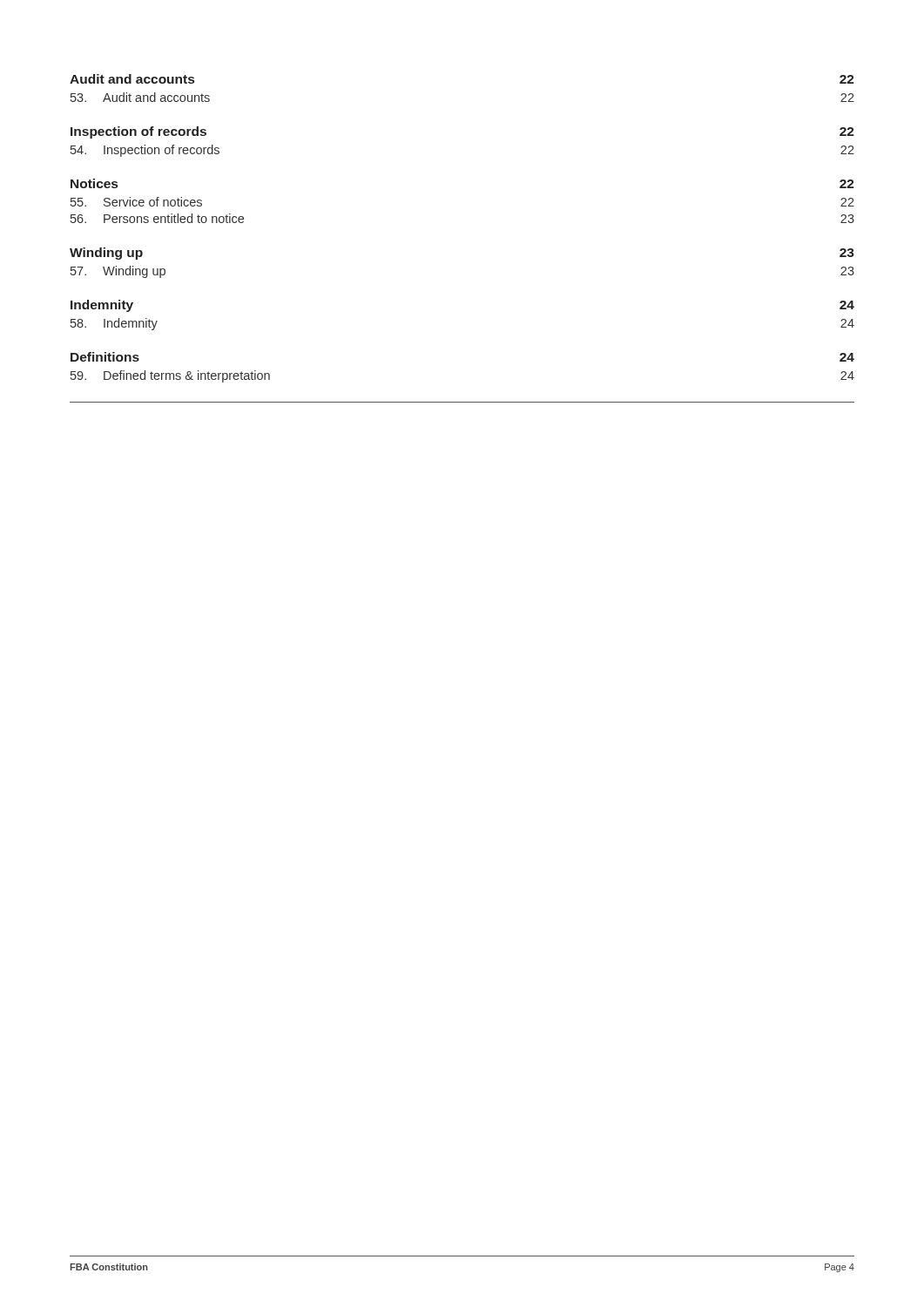Click where it says "54.Inspection of records 22"
This screenshot has width=924, height=1307.
pos(155,150)
